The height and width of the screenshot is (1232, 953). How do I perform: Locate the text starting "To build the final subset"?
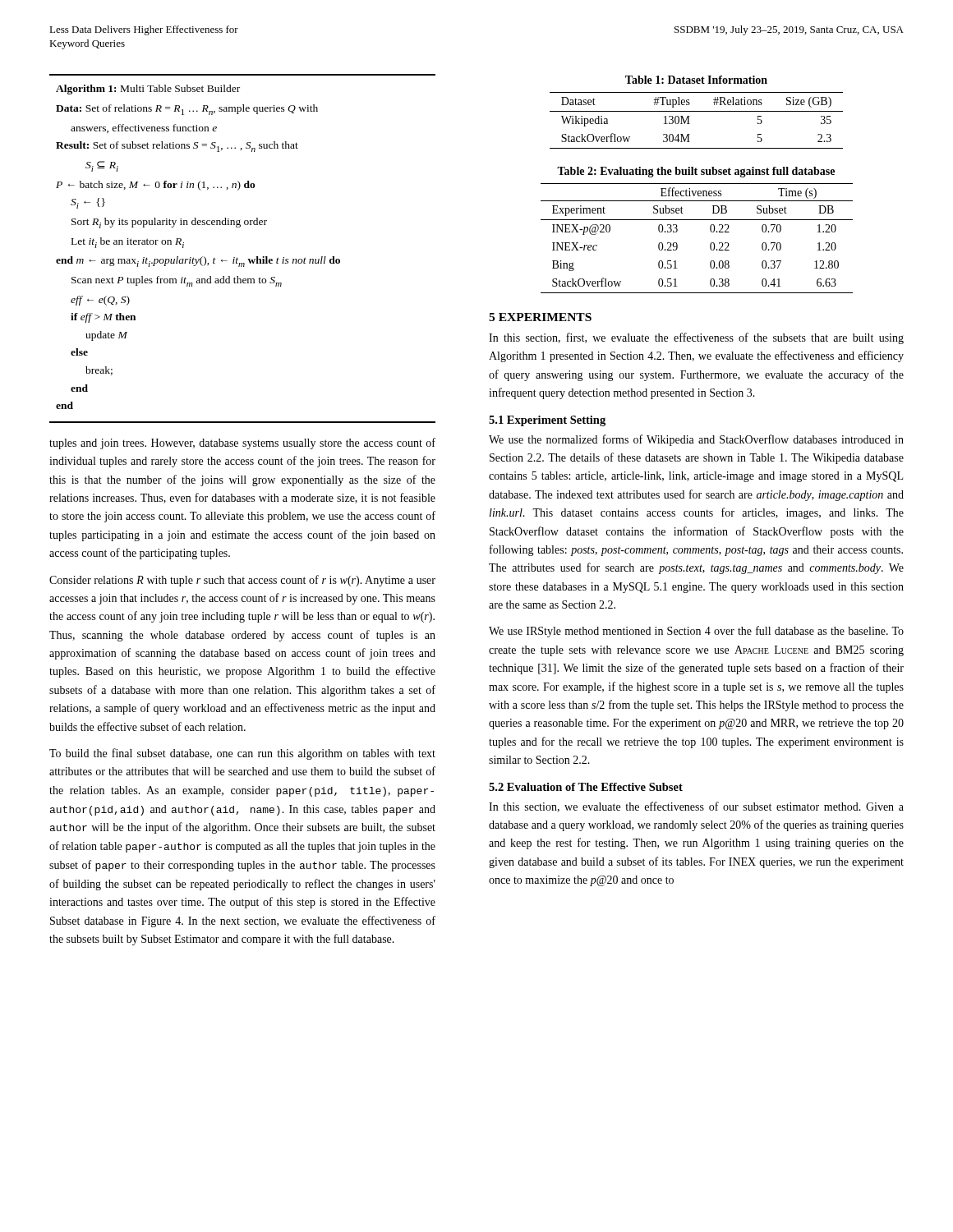[242, 847]
